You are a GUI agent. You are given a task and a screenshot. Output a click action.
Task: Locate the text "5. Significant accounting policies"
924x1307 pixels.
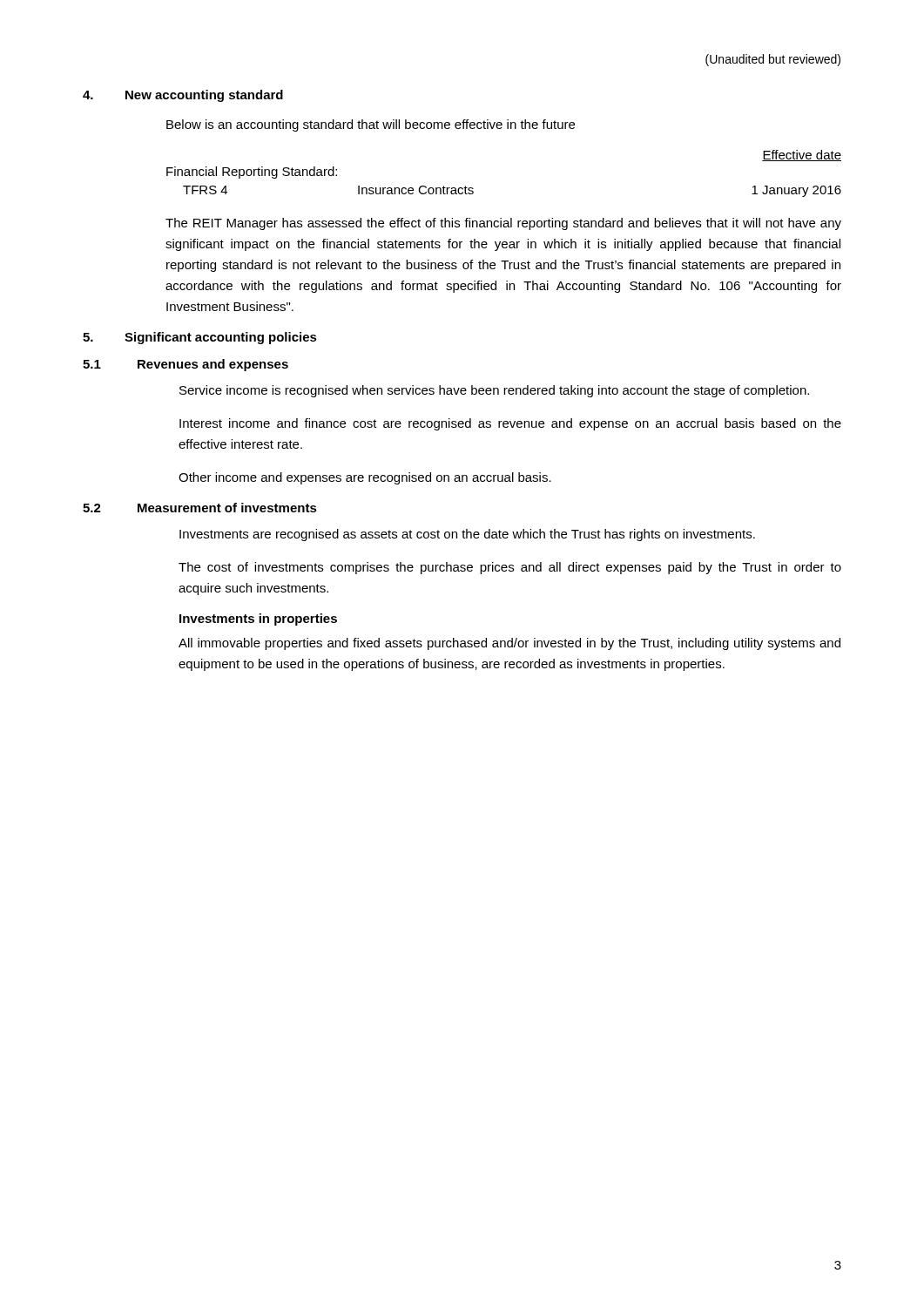click(200, 338)
